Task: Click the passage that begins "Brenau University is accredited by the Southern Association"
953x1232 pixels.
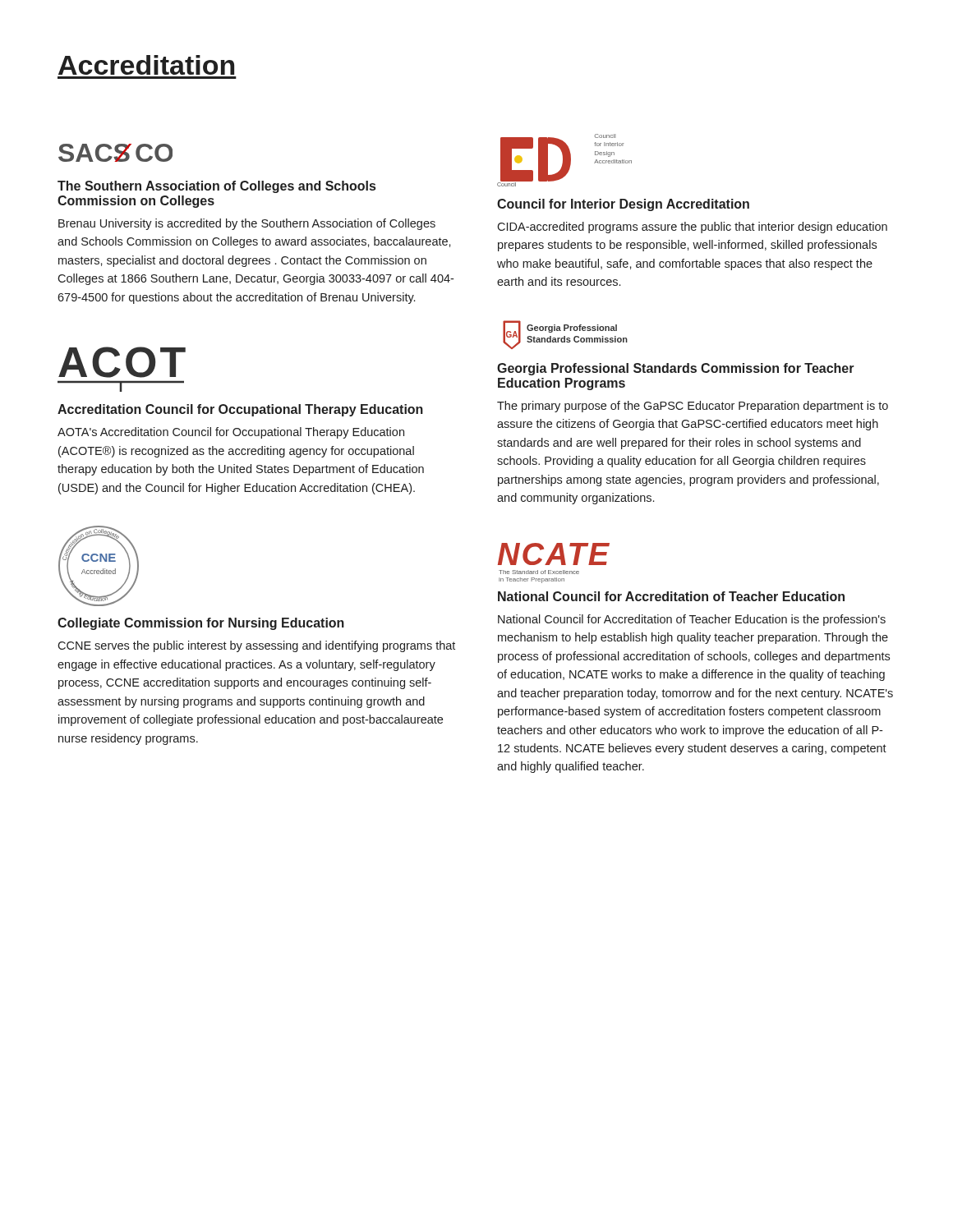Action: [x=257, y=261]
